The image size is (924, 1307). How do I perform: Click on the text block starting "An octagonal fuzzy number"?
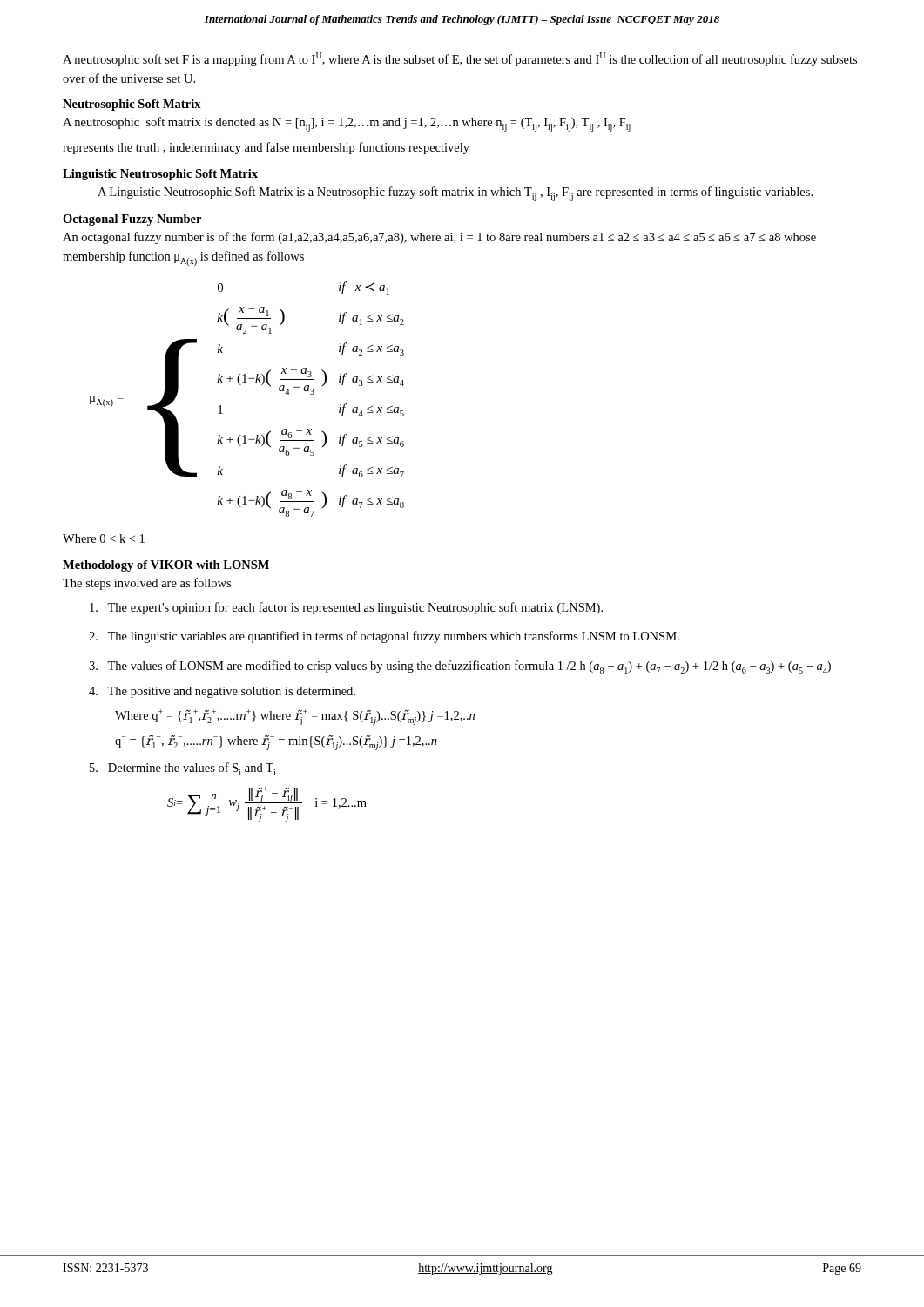tap(439, 248)
